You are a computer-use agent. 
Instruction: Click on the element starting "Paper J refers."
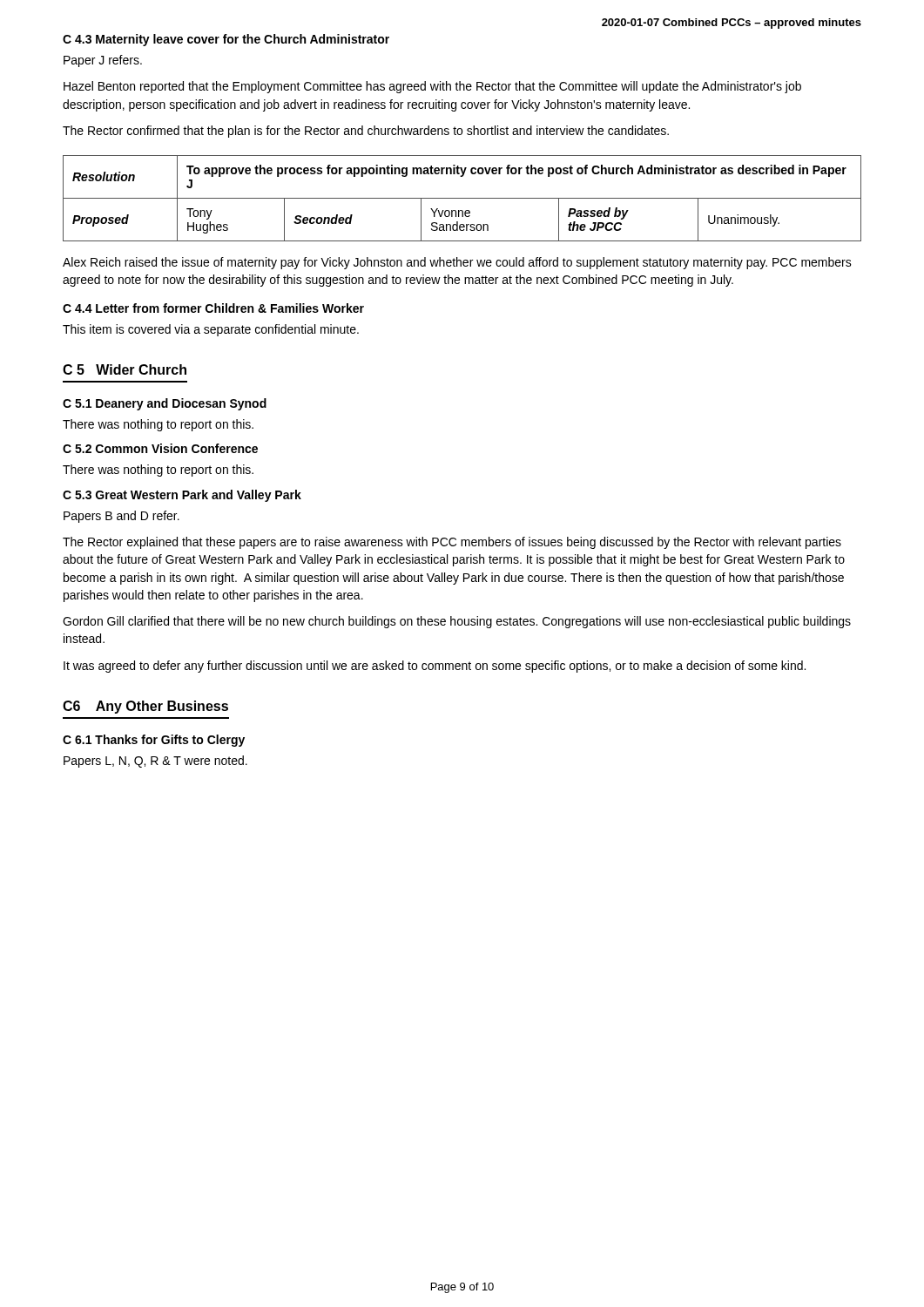tap(103, 61)
